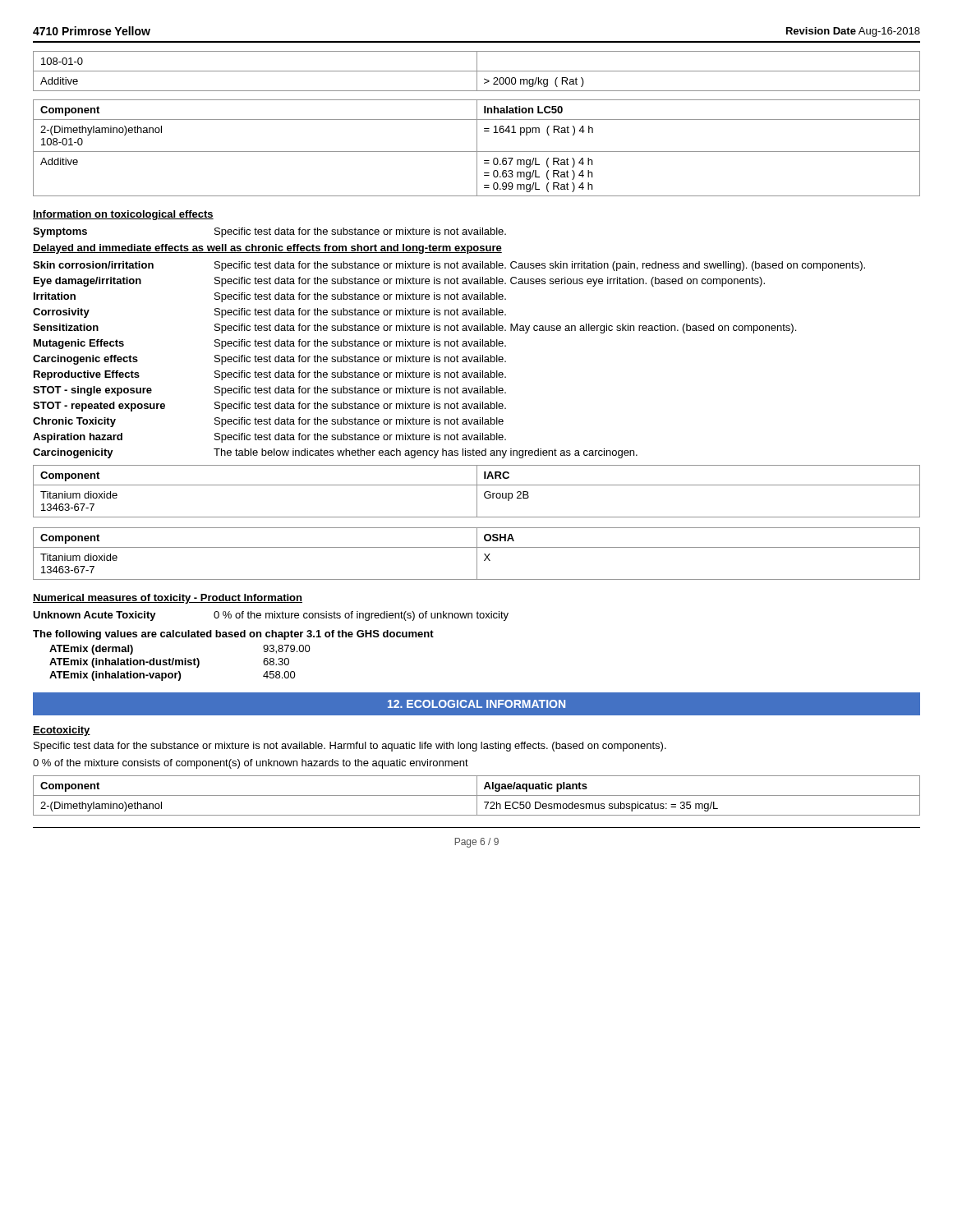The image size is (953, 1232).
Task: Select the table that reads "> 2000 mg/kg ( Rat"
Action: tap(476, 71)
